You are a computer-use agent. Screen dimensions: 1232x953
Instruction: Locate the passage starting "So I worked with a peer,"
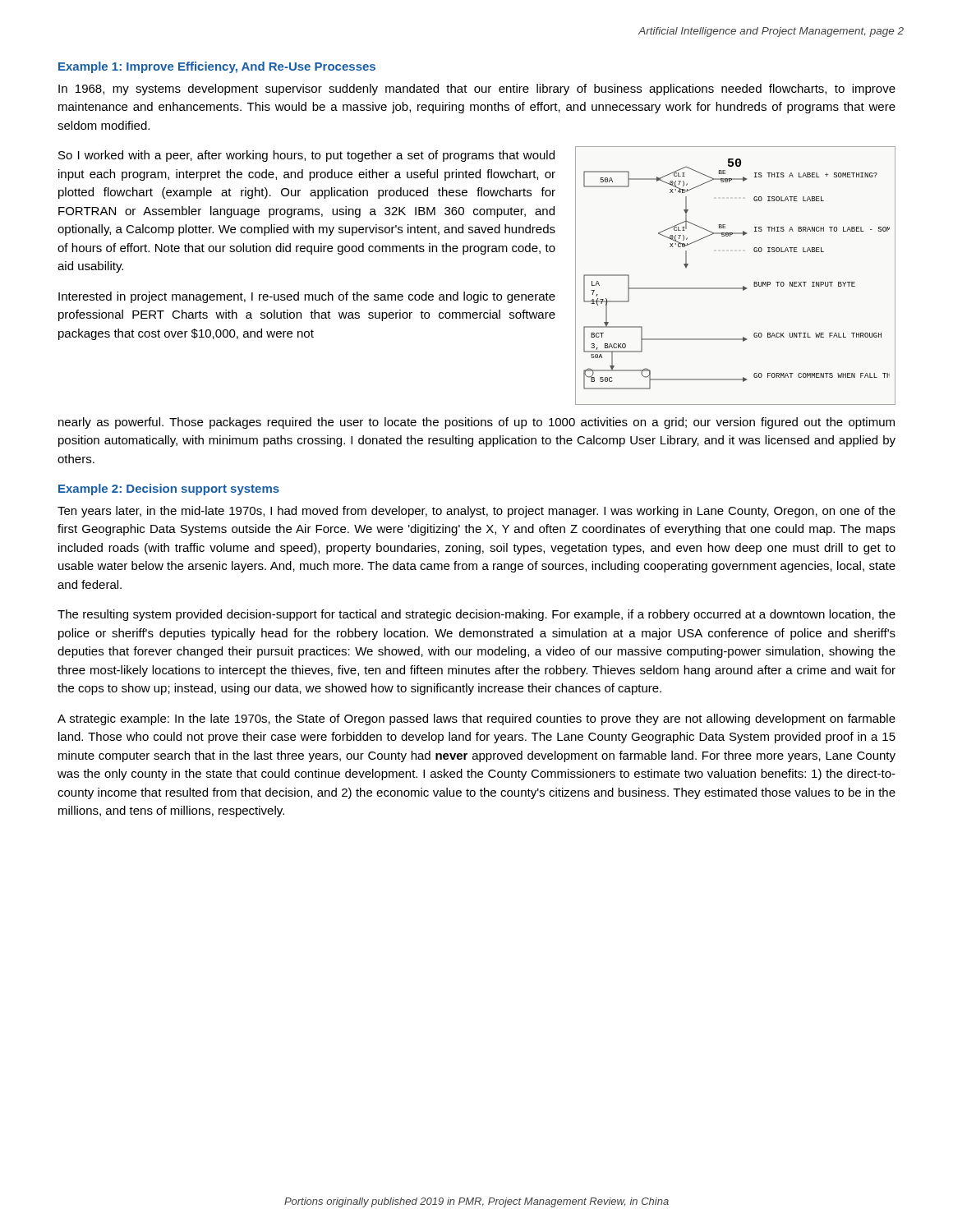click(306, 210)
